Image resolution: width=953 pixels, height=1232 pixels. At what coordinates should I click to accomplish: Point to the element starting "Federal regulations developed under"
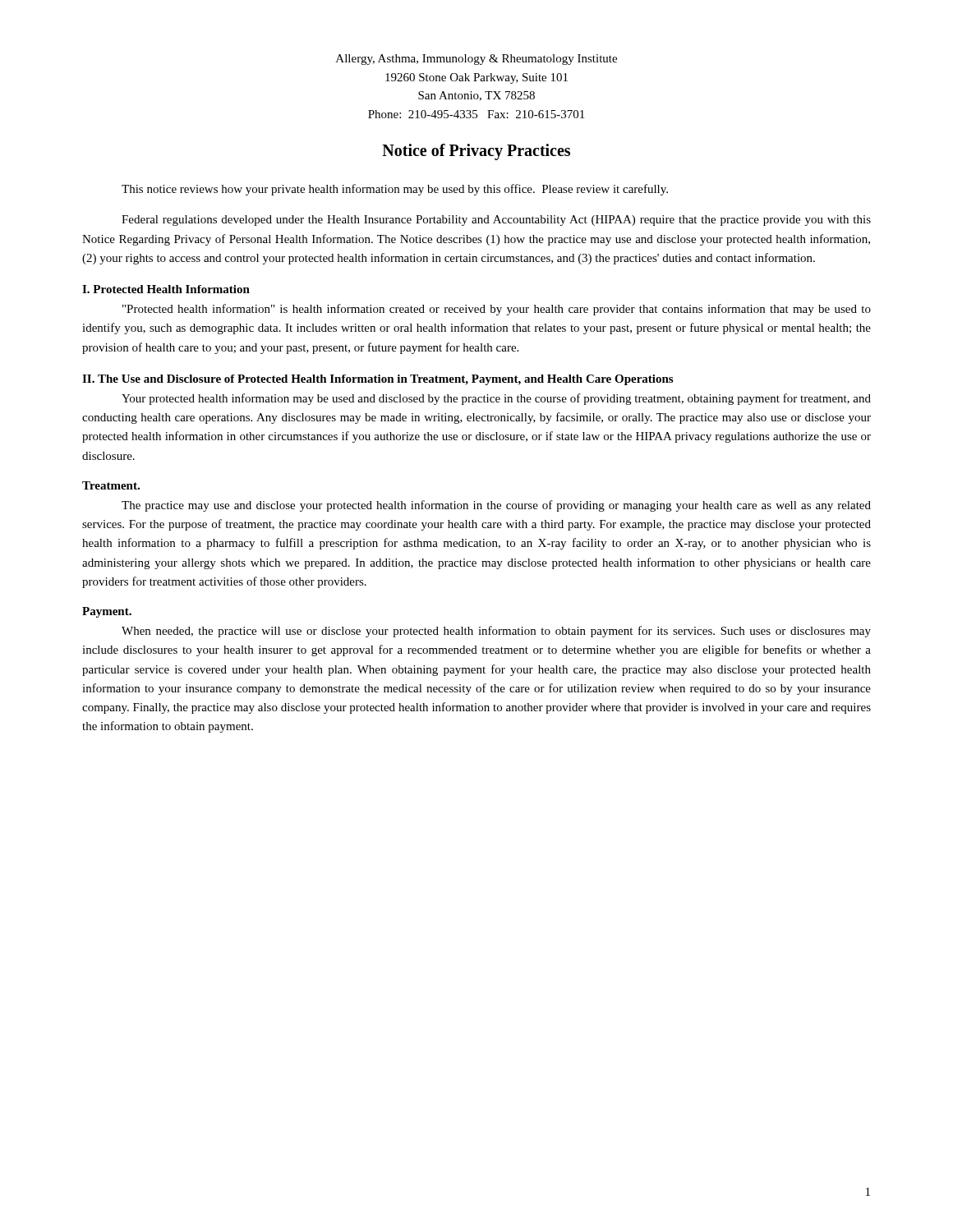[476, 239]
